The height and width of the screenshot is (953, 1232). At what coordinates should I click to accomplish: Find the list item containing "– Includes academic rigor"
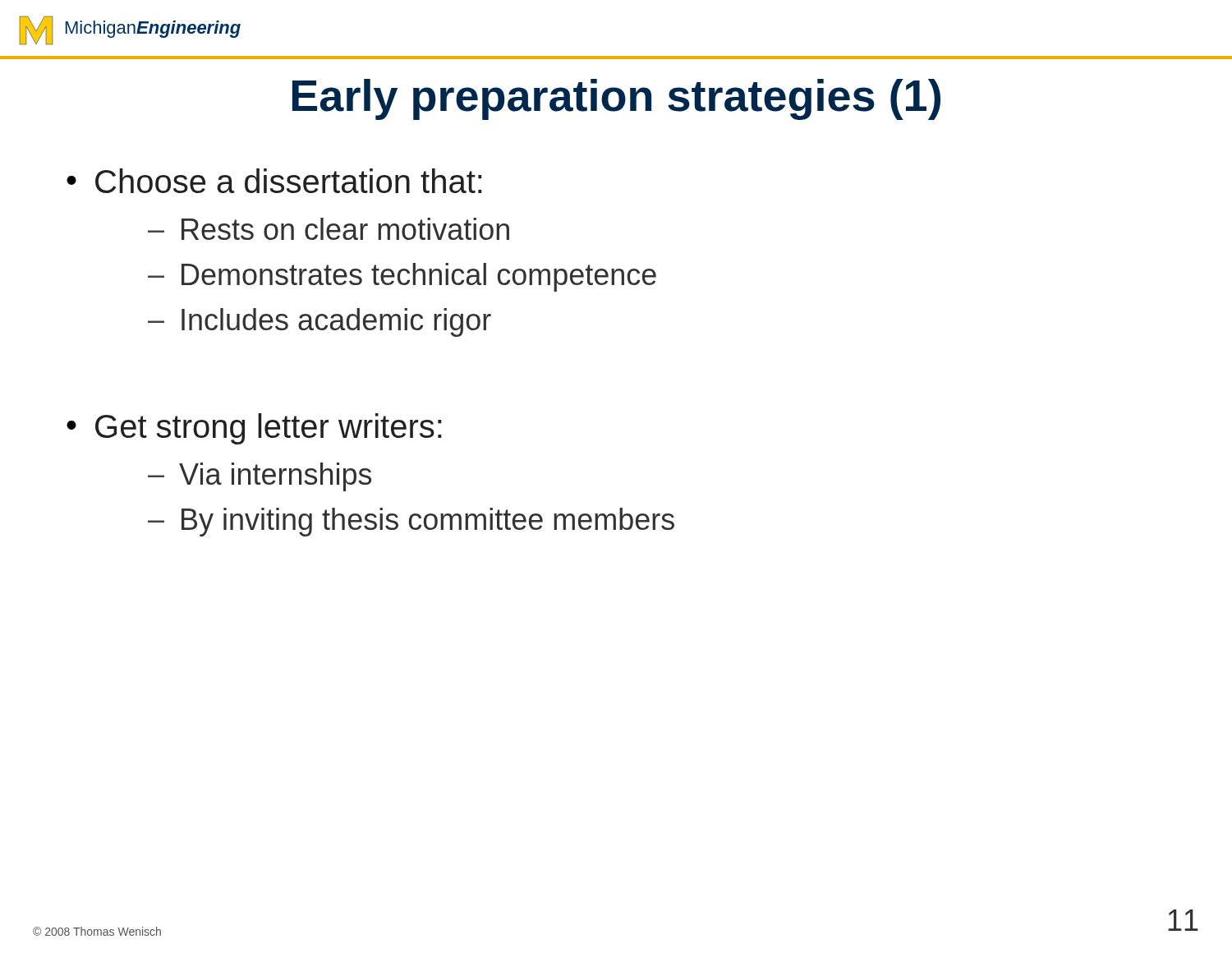click(320, 320)
